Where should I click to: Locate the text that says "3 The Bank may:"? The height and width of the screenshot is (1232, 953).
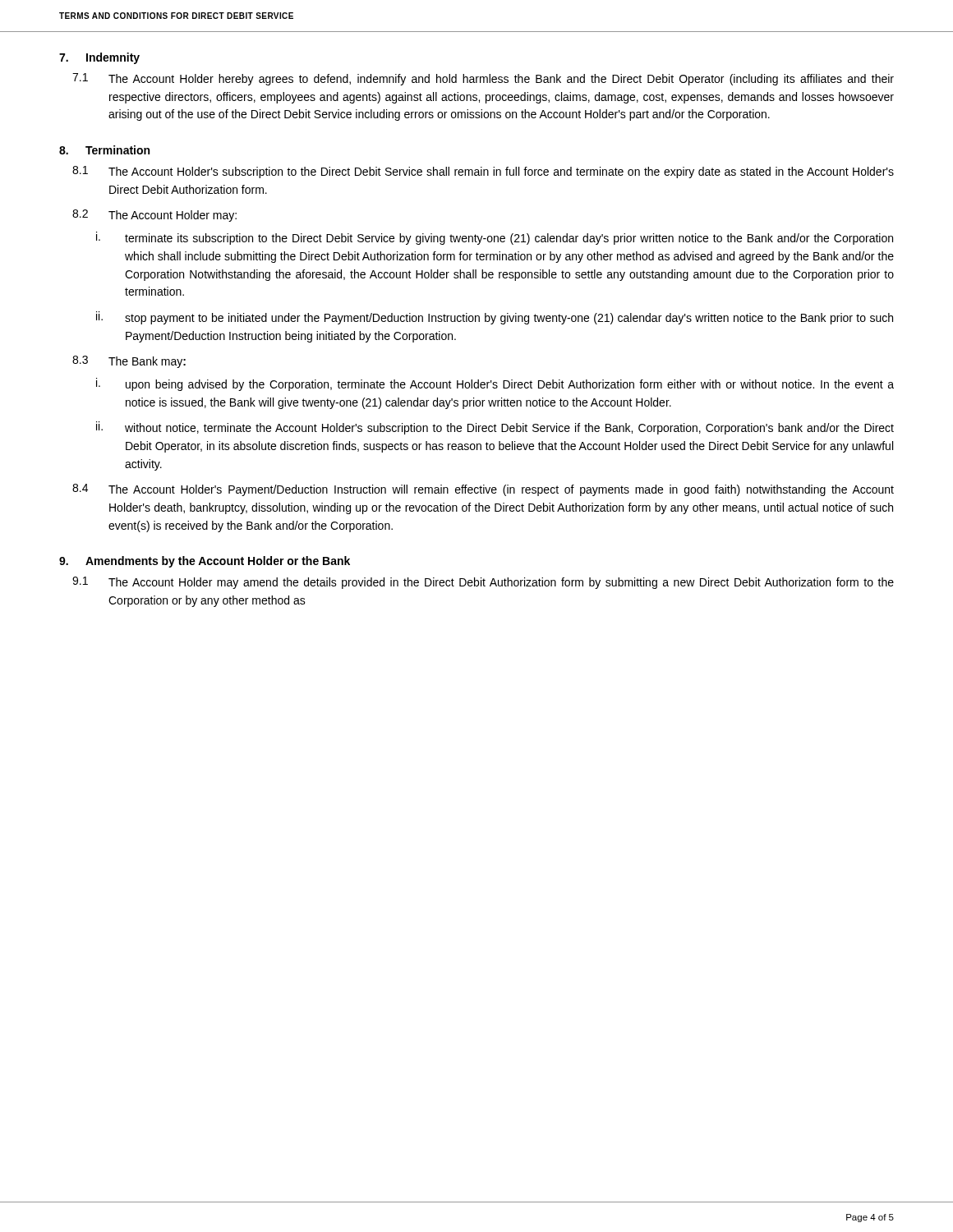pyautogui.click(x=129, y=362)
